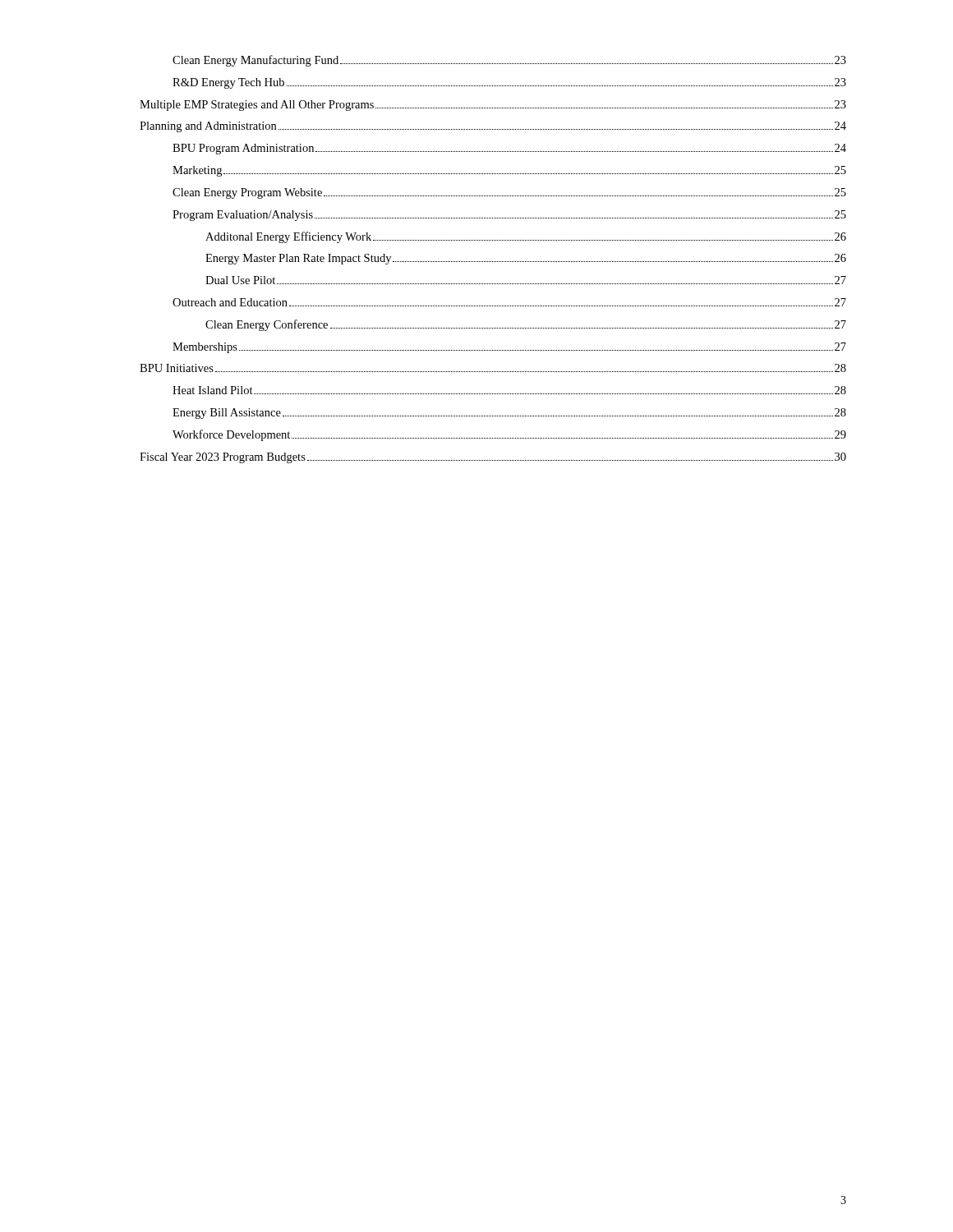Select the list item containing "Clean Energy Program Website 25"
The height and width of the screenshot is (1232, 953).
(x=509, y=192)
